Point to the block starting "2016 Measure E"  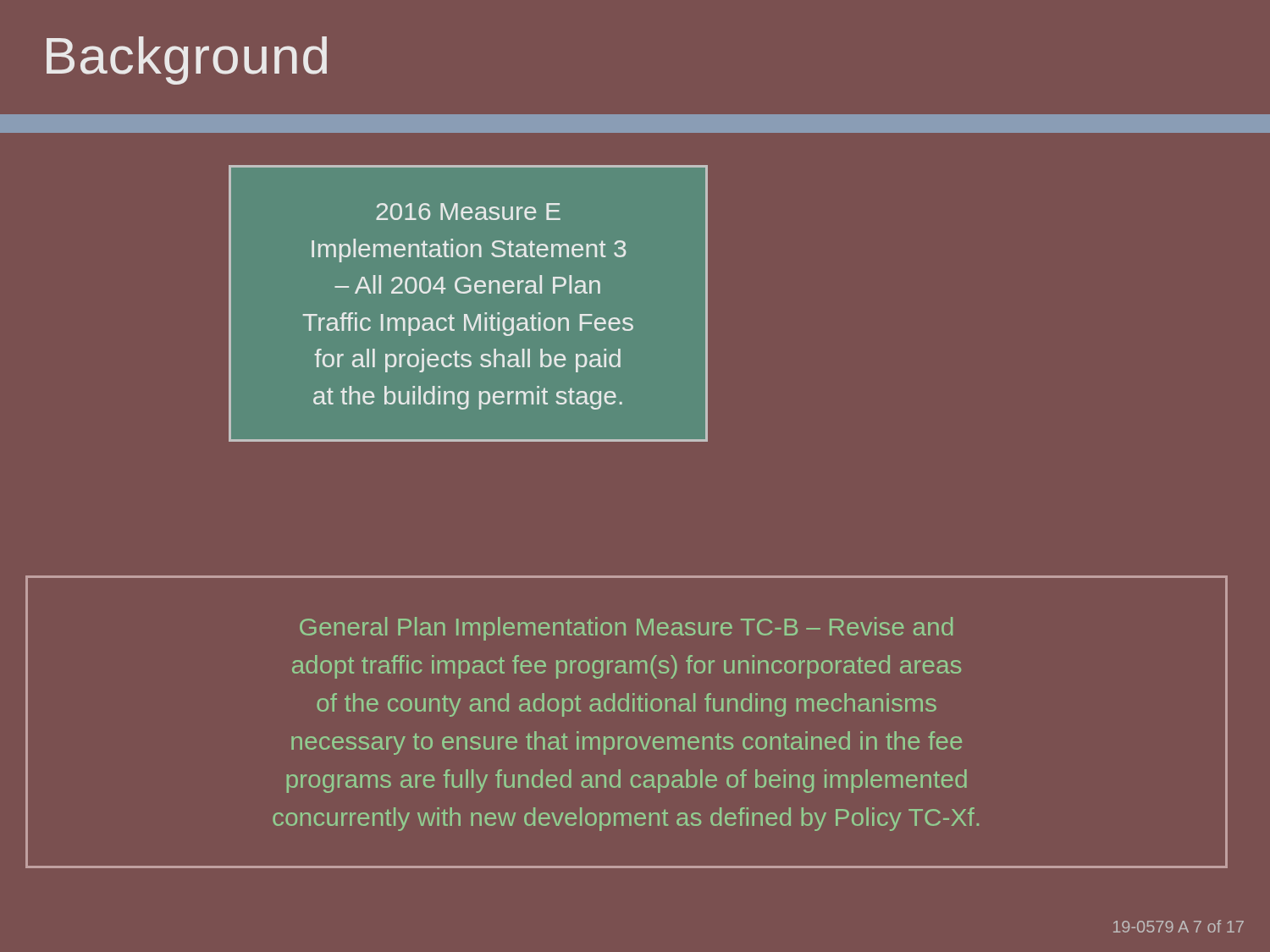pyautogui.click(x=468, y=303)
